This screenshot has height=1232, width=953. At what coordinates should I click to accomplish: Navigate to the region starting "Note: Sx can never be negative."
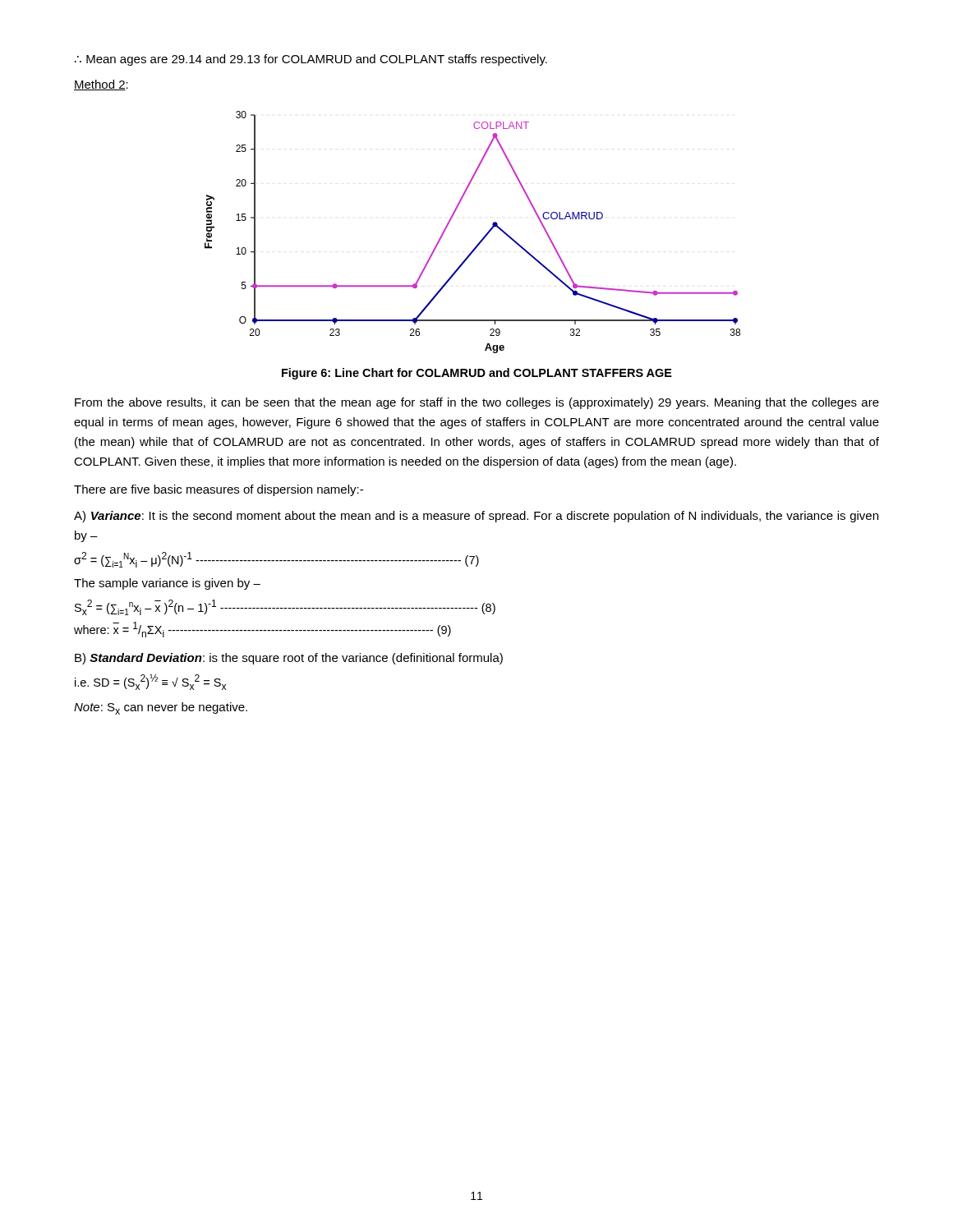(161, 708)
